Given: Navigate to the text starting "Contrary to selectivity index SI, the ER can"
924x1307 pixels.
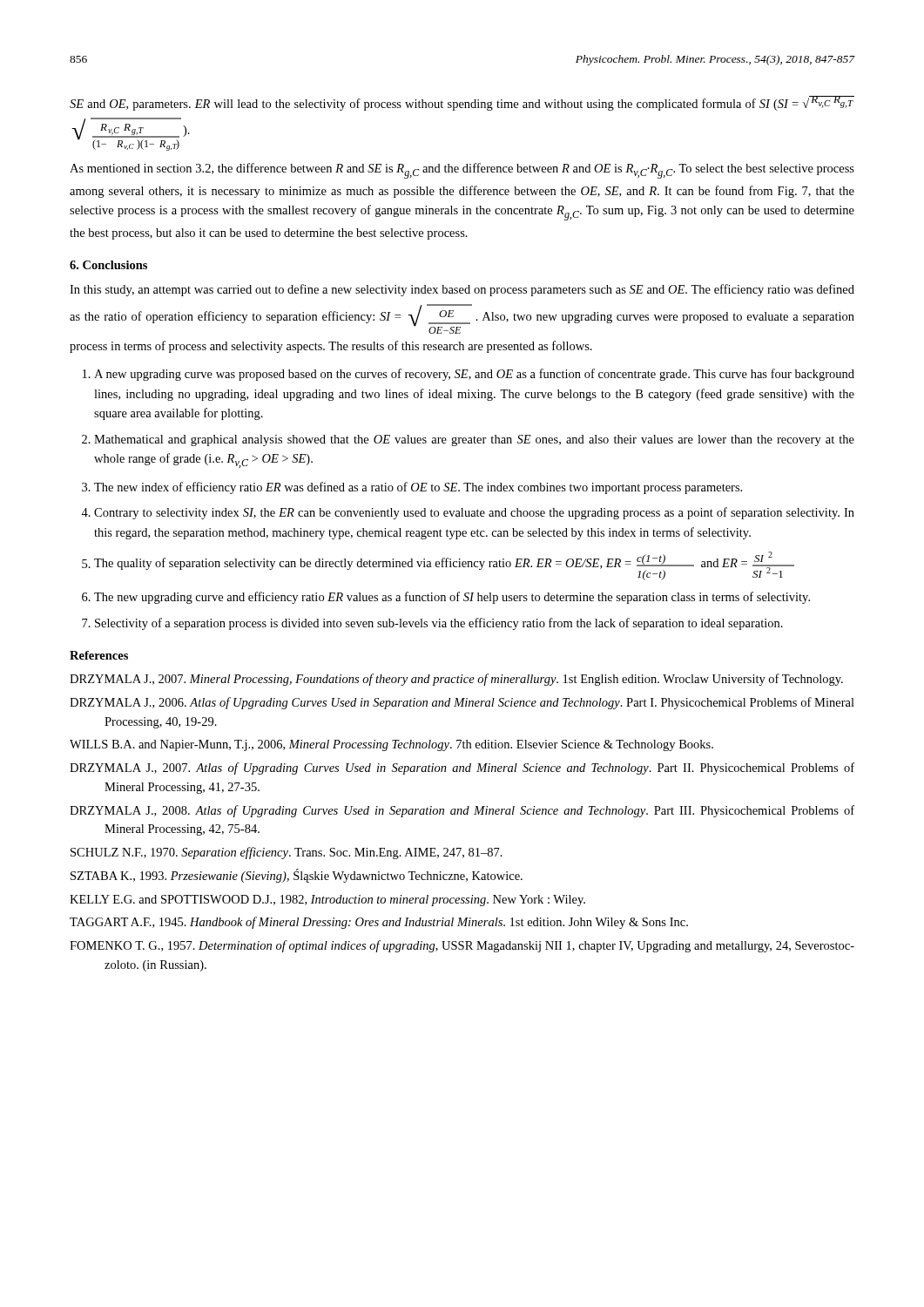Looking at the screenshot, I should (x=474, y=522).
